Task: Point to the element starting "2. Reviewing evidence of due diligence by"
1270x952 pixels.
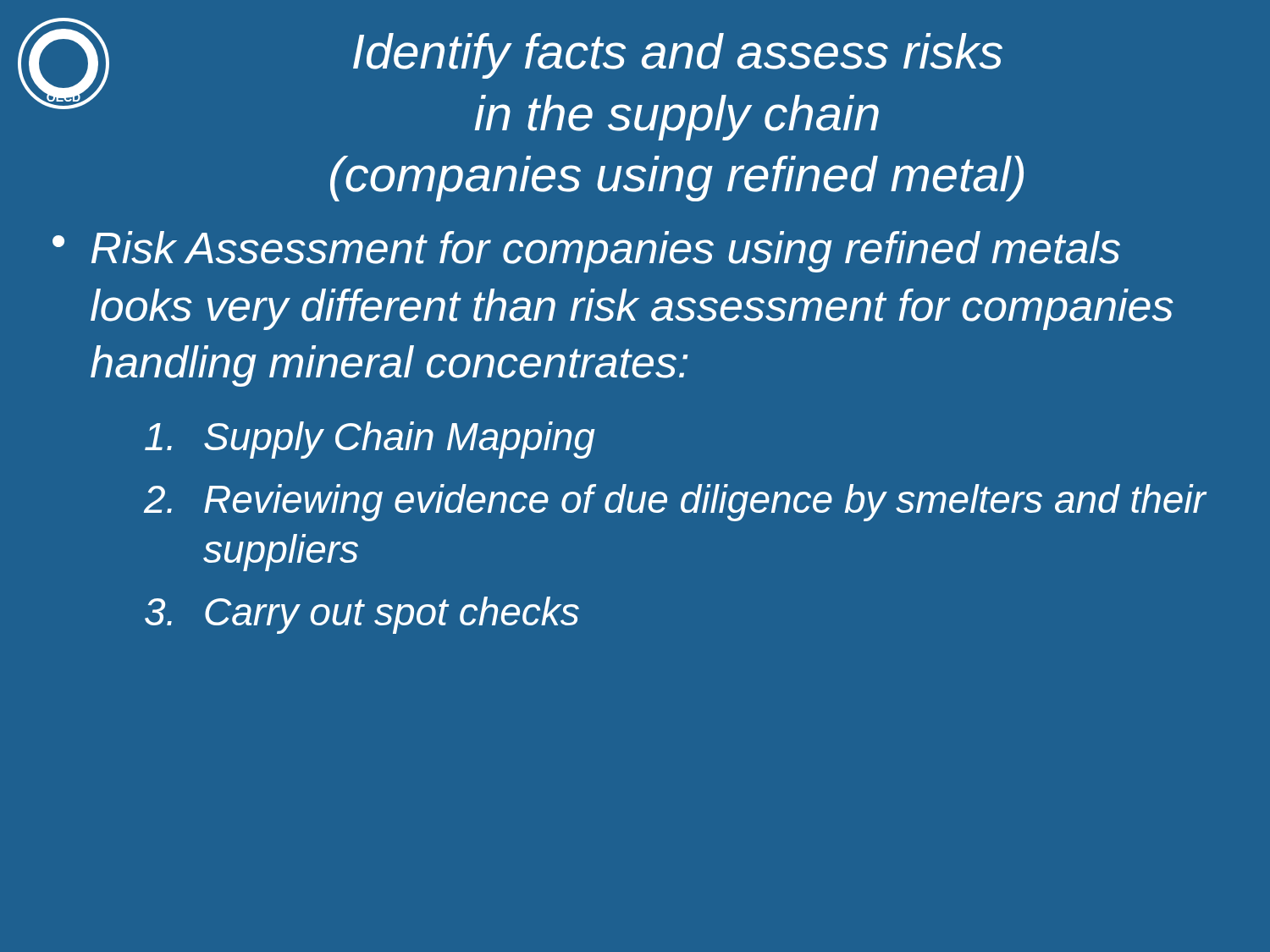Action: [682, 525]
